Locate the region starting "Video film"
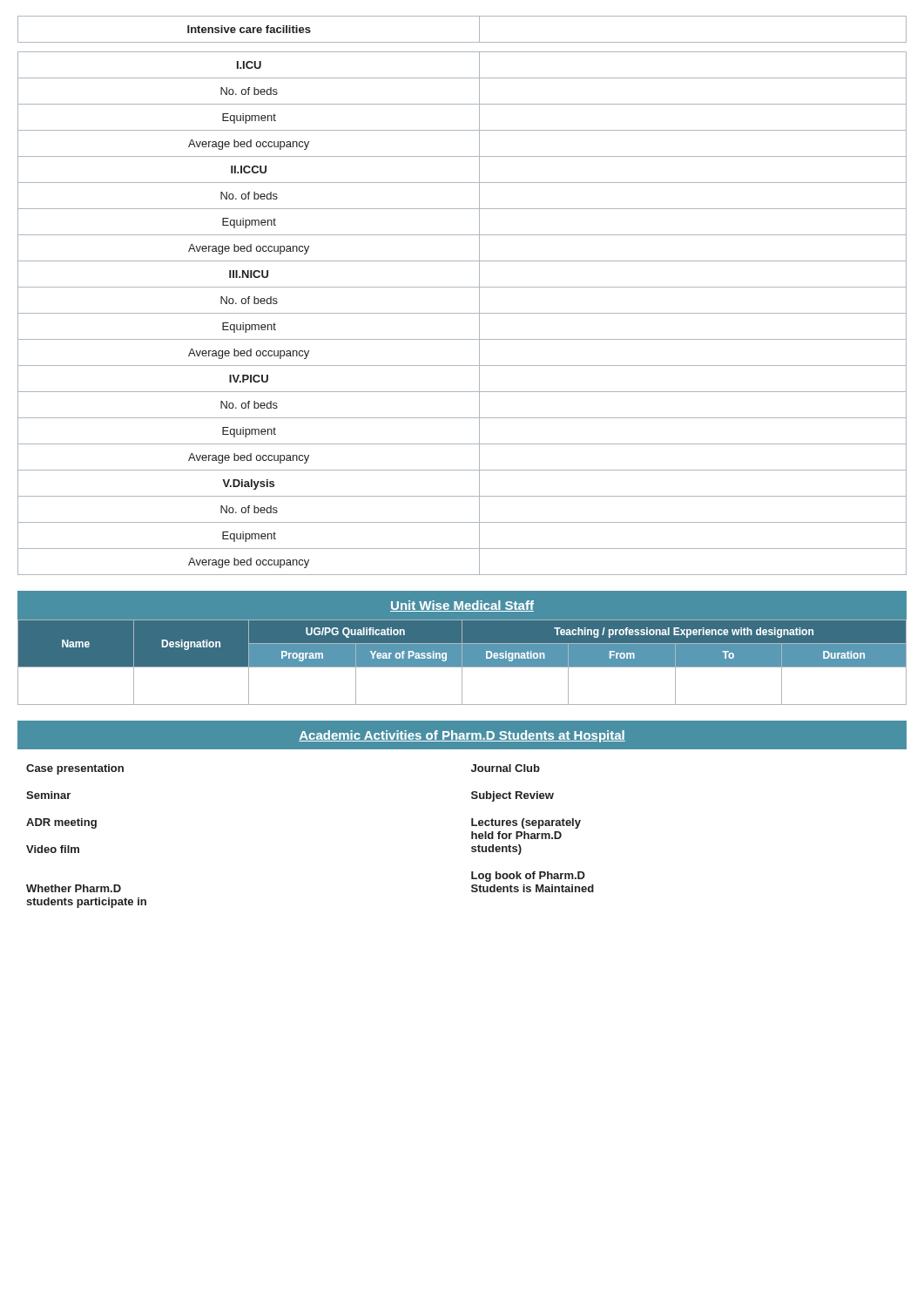Viewport: 924px width, 1307px height. tap(53, 849)
